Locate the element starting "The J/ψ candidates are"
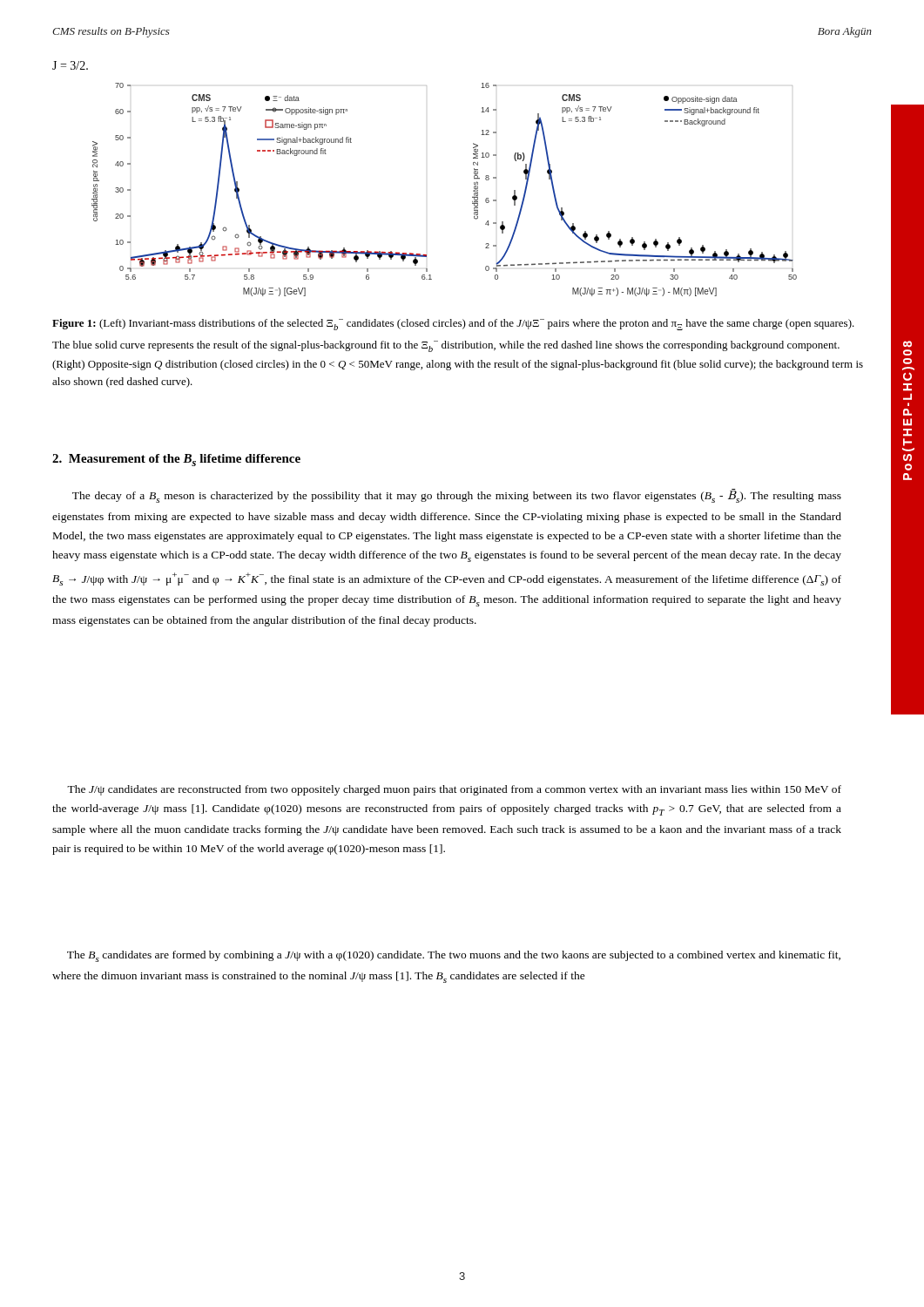Image resolution: width=924 pixels, height=1307 pixels. click(447, 819)
